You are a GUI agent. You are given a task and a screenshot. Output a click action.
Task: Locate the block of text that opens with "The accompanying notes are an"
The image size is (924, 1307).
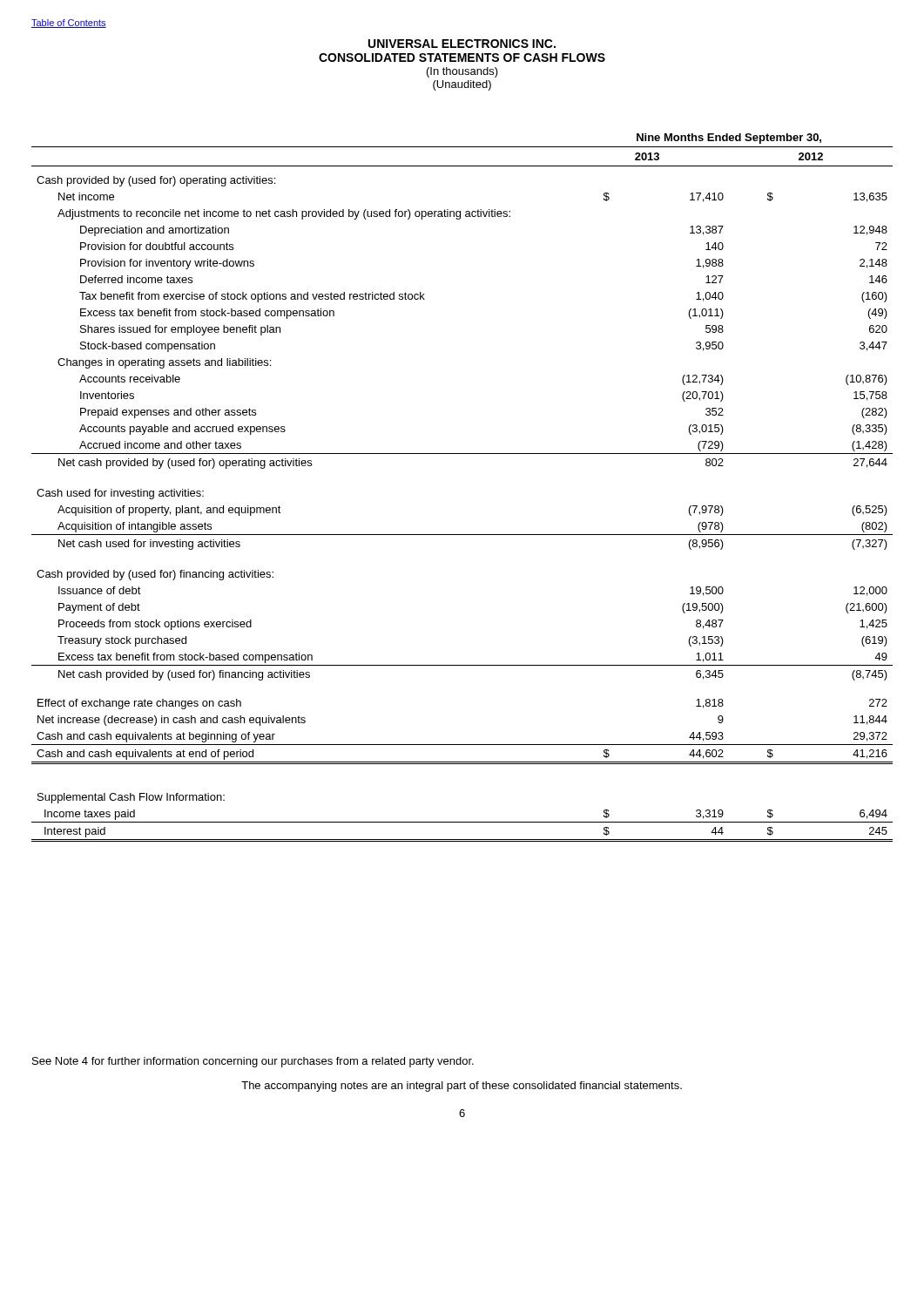(462, 1085)
